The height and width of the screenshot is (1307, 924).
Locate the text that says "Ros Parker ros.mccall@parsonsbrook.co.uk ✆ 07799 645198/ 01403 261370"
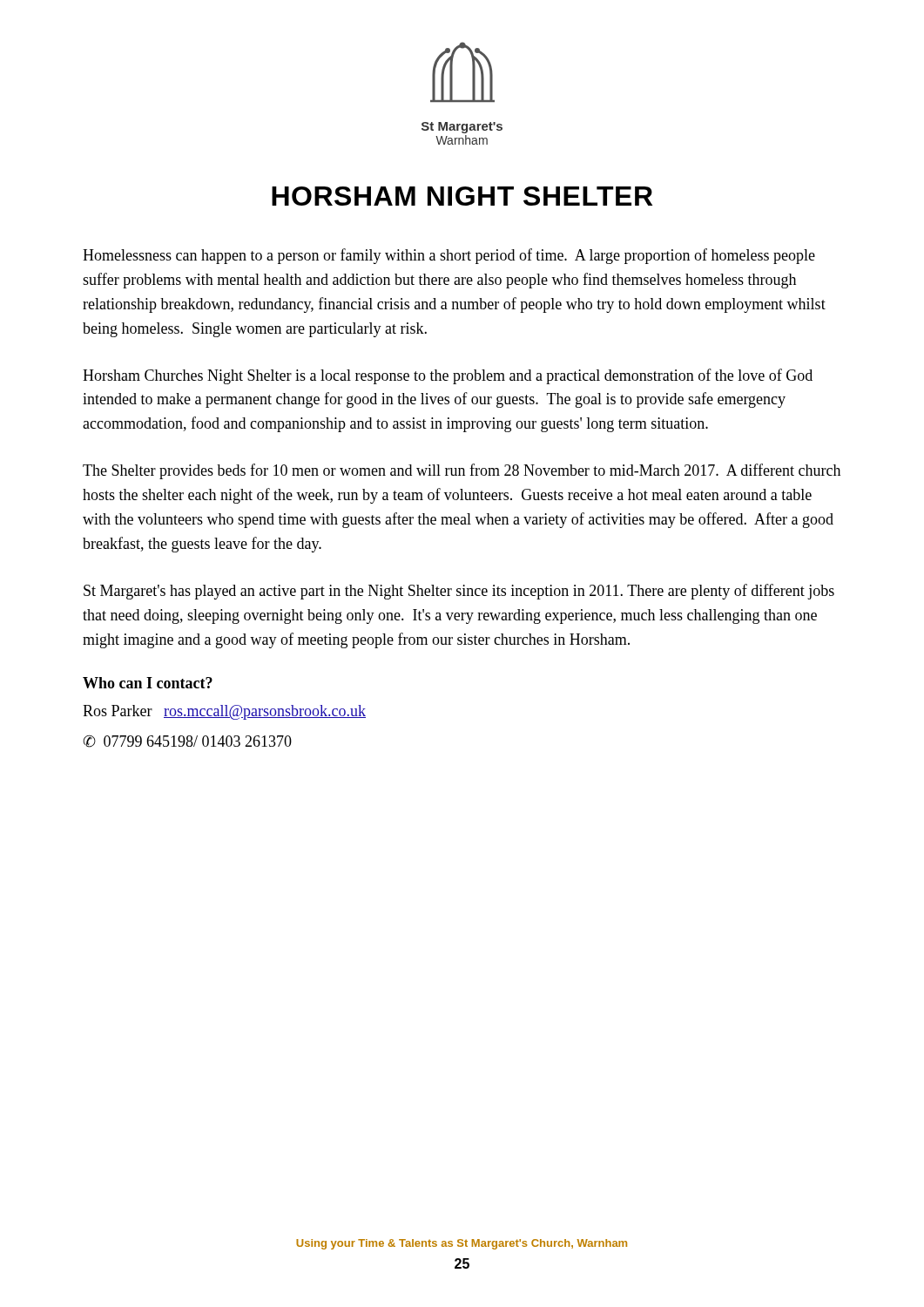224,712
